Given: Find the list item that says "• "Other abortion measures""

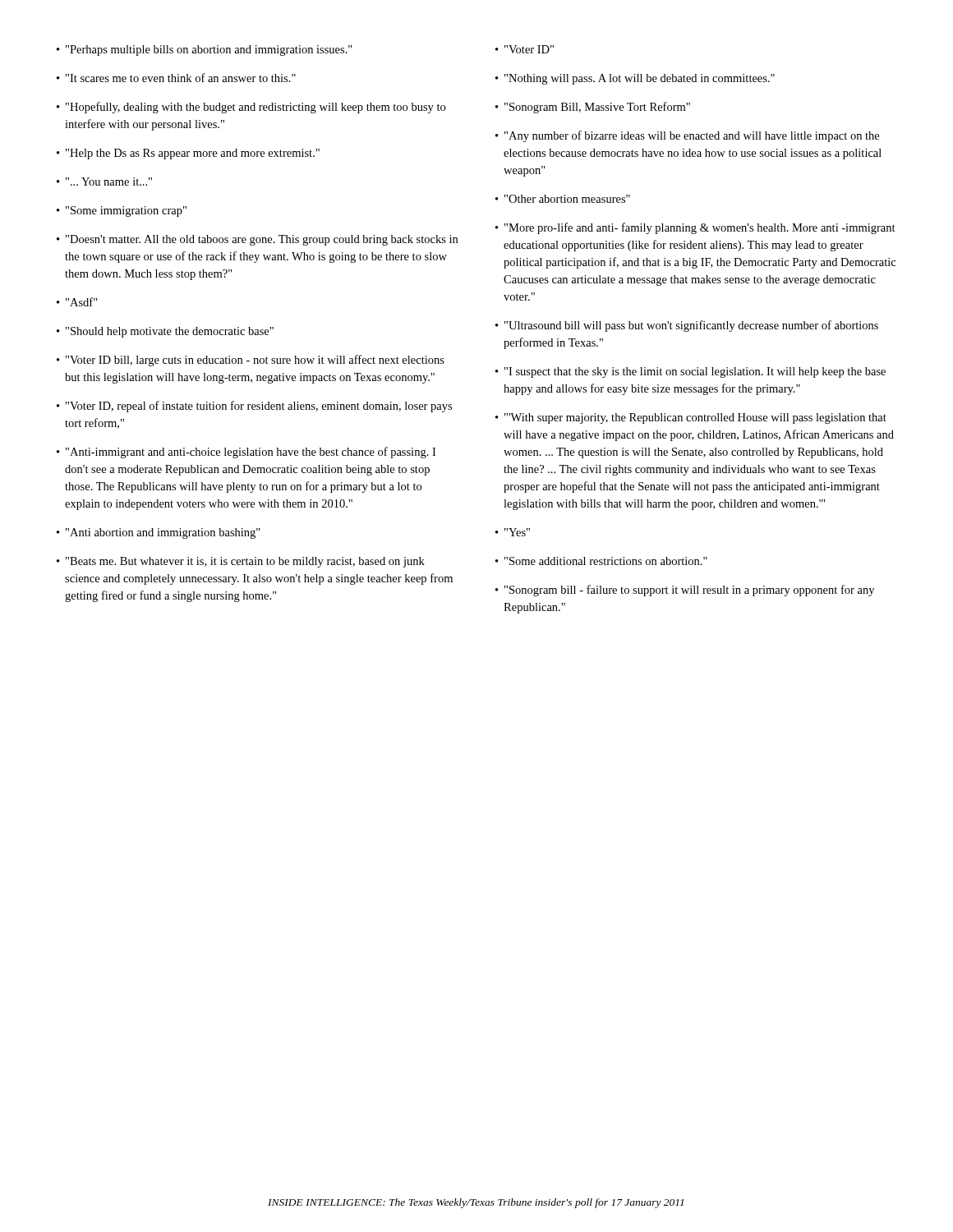Looking at the screenshot, I should 563,199.
